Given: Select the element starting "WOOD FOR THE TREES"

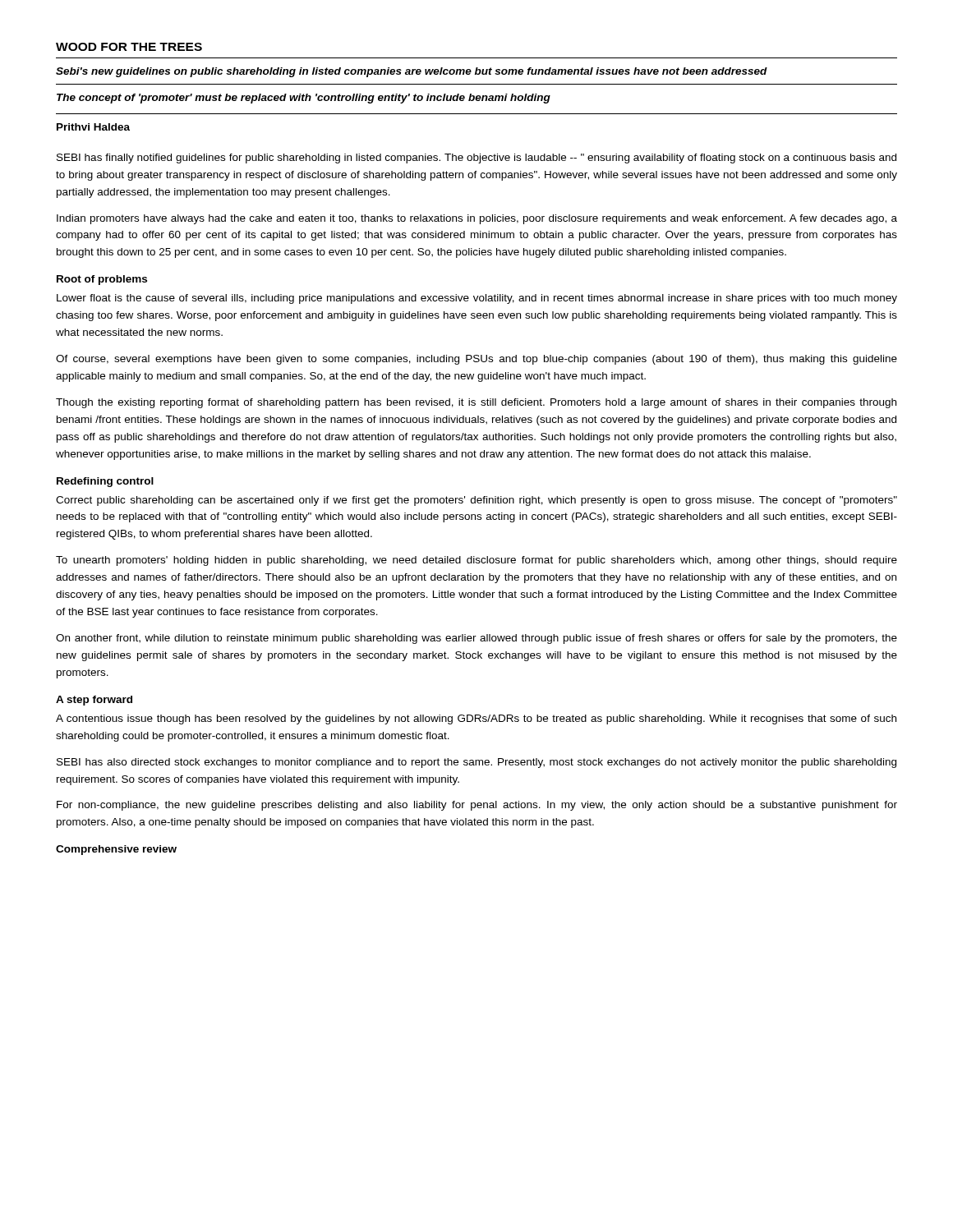Looking at the screenshot, I should [129, 46].
